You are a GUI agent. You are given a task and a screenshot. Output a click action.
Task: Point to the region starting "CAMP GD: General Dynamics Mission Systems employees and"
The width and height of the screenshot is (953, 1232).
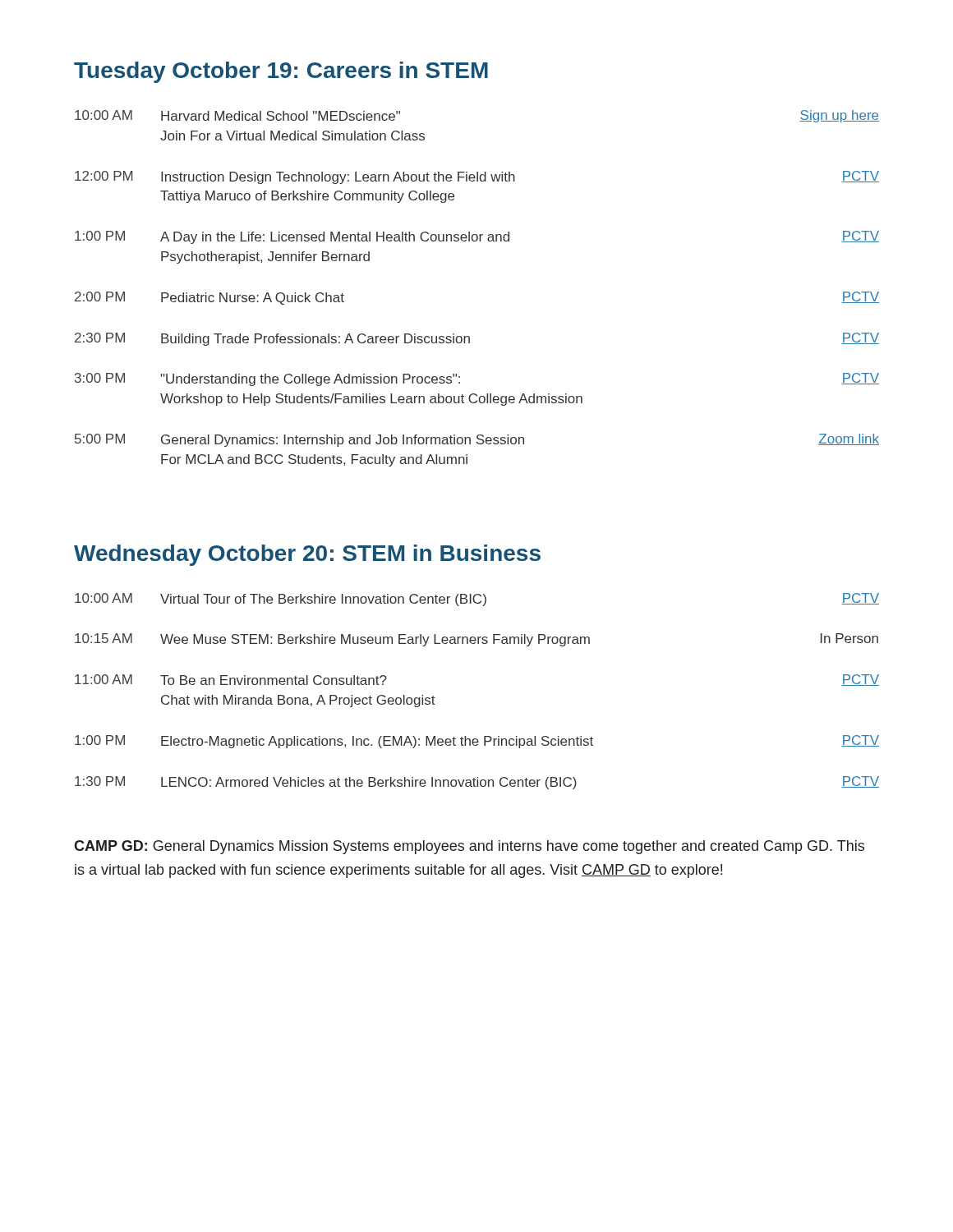click(469, 858)
